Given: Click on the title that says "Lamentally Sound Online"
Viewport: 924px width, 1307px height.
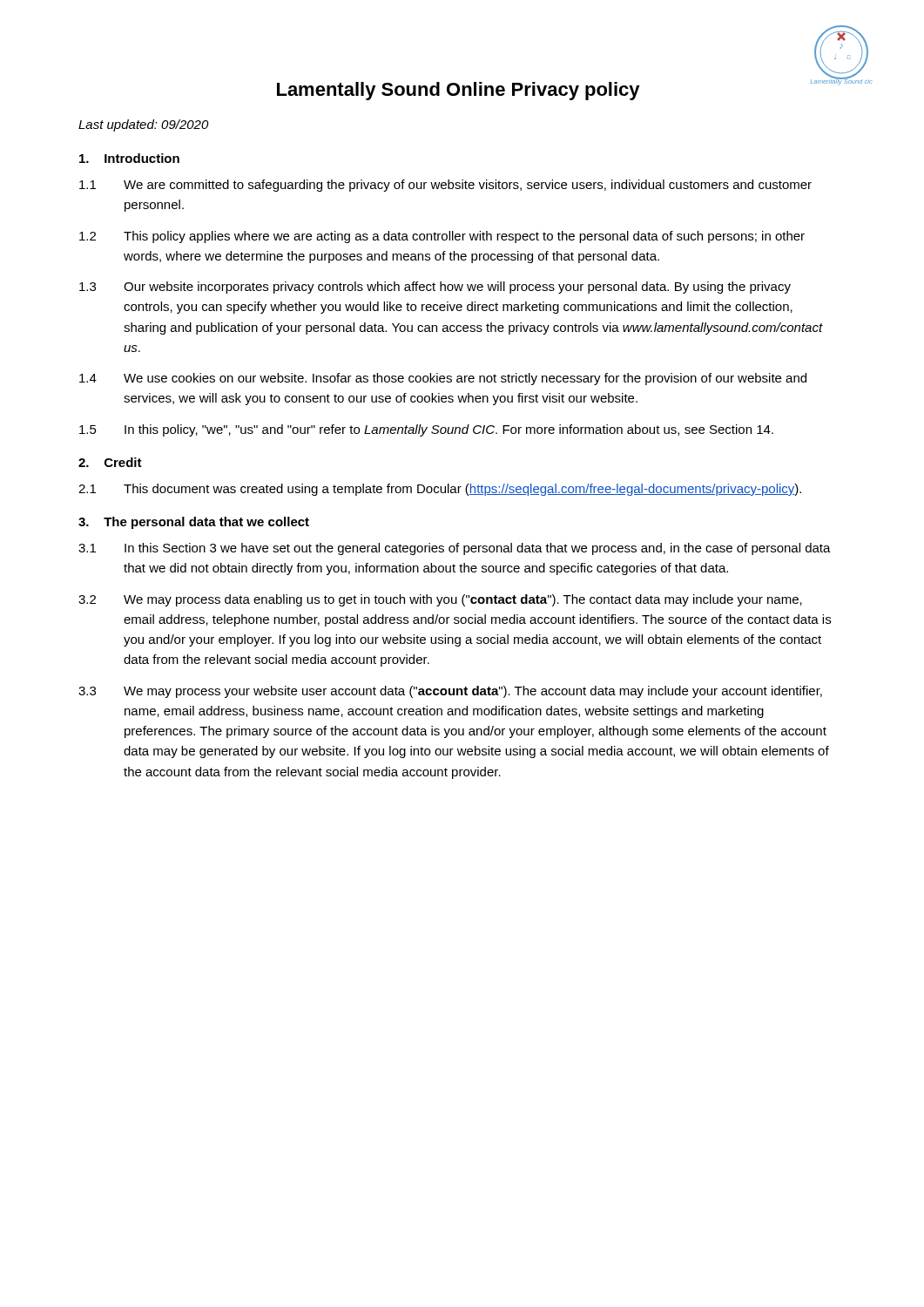Looking at the screenshot, I should click(458, 89).
